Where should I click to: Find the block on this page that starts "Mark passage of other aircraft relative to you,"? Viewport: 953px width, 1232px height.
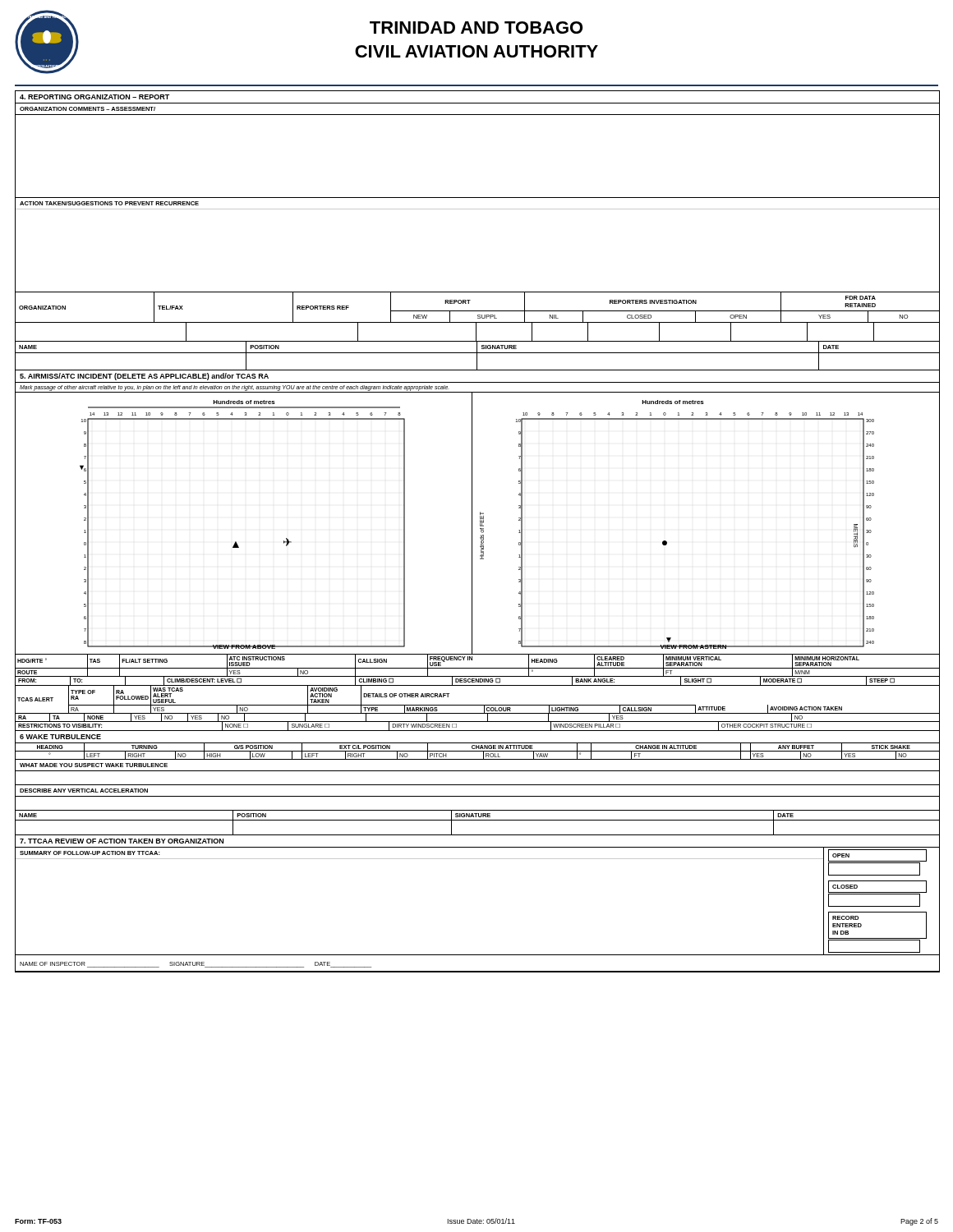pos(235,387)
